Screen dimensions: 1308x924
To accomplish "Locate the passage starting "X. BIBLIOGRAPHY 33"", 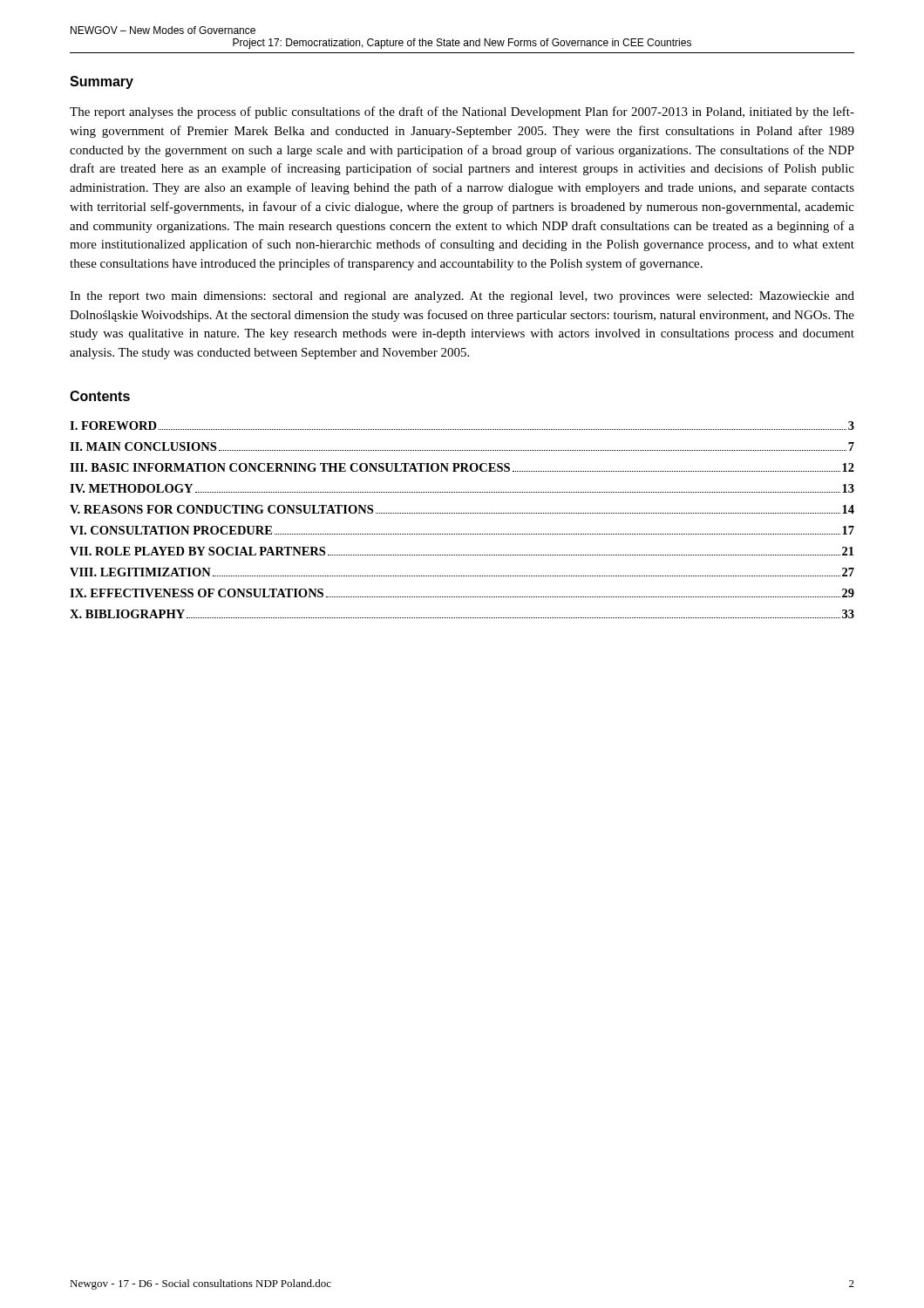I will [462, 614].
